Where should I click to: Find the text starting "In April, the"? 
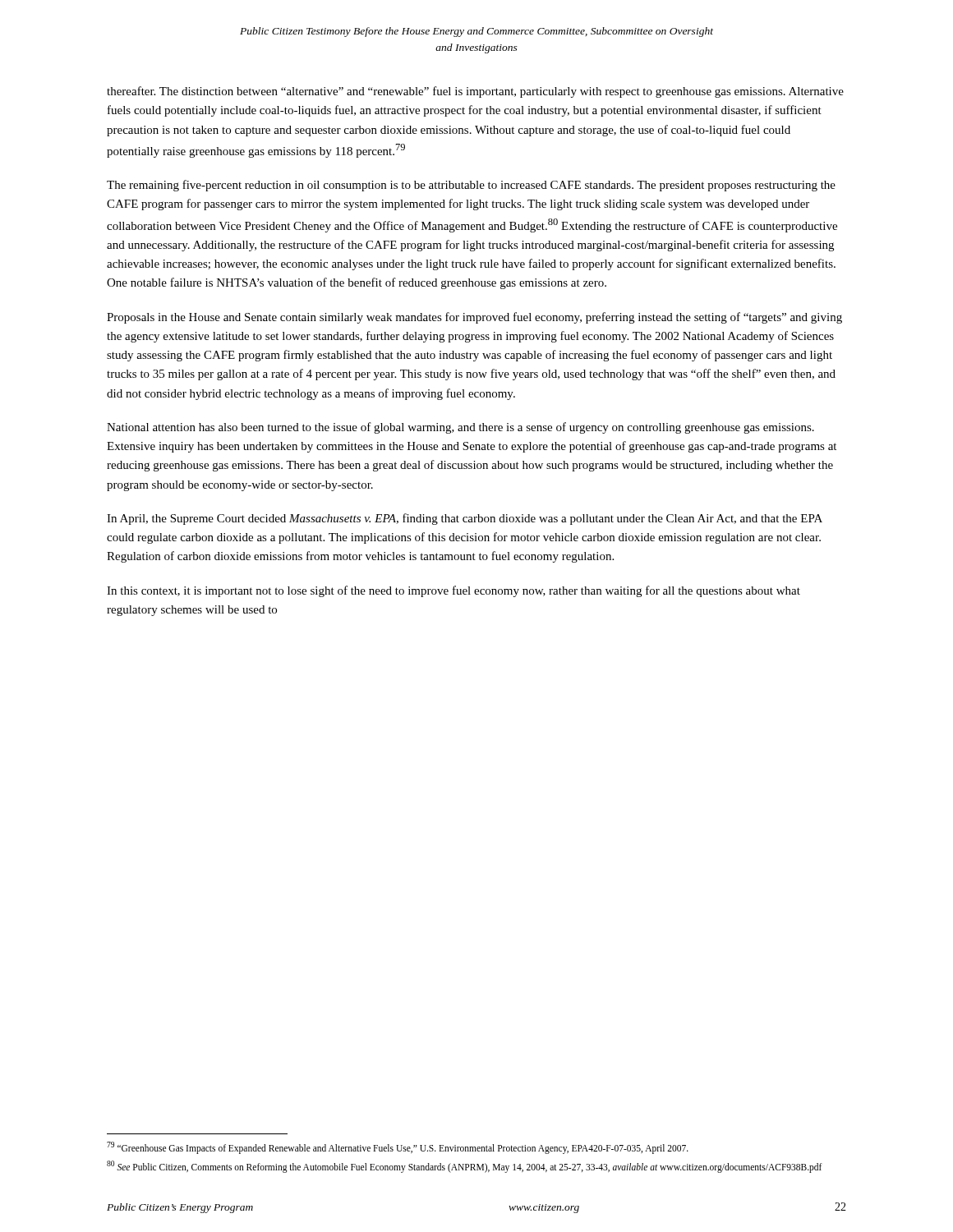coord(464,537)
